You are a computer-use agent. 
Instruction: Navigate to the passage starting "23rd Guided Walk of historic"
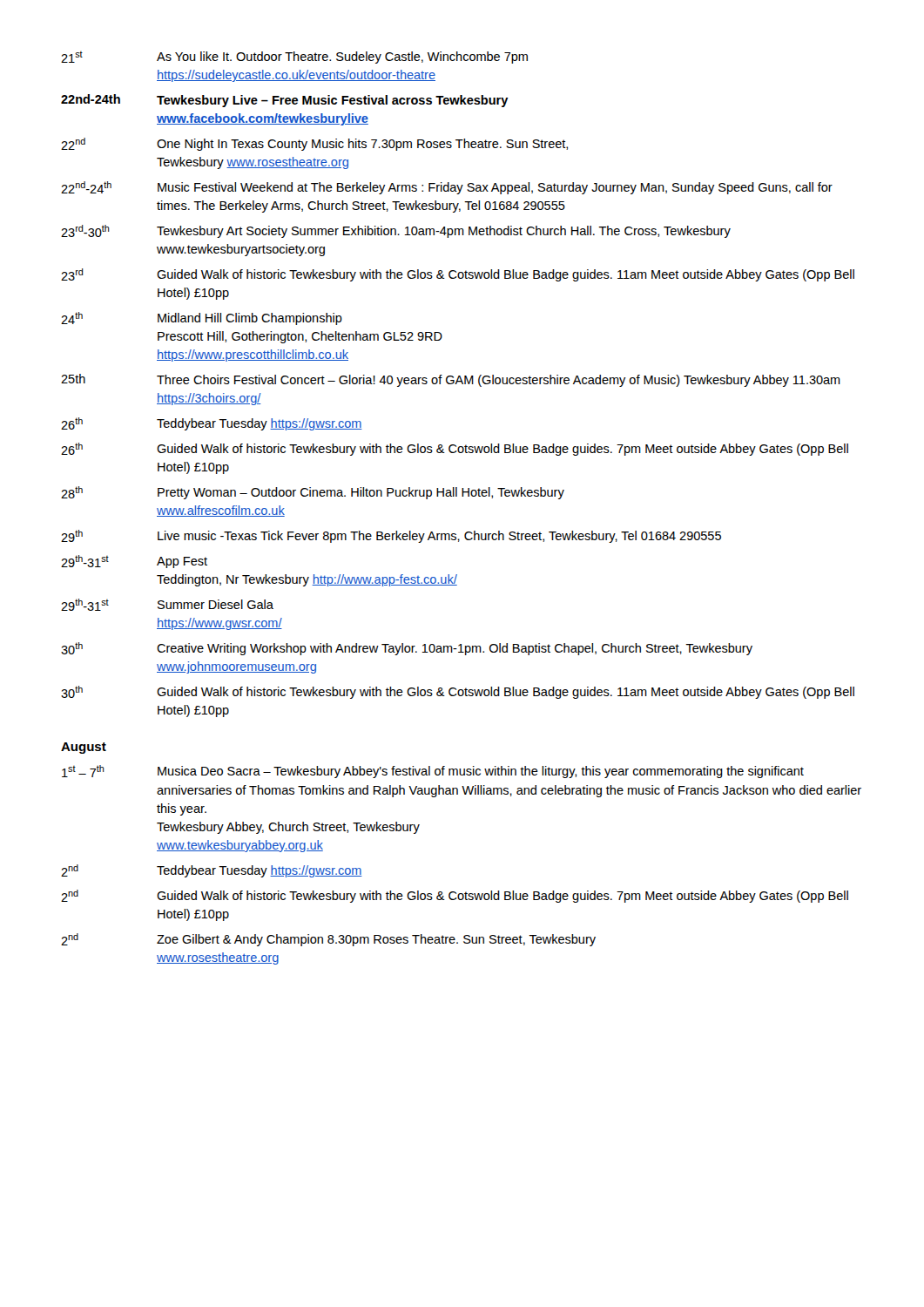[x=462, y=284]
